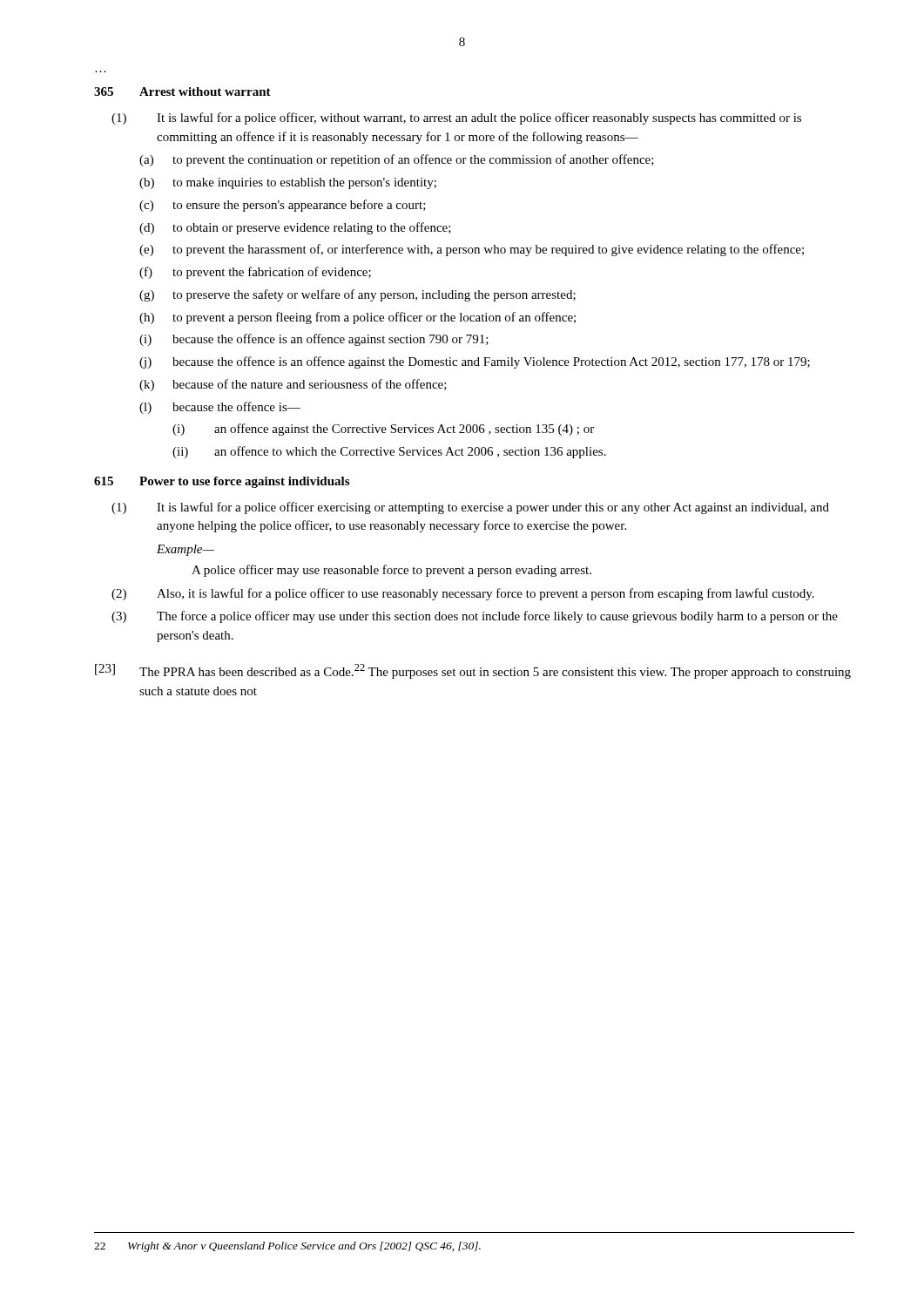Select the list item containing "(j) because the offence is an"
Viewport: 924px width, 1307px height.
coord(474,362)
